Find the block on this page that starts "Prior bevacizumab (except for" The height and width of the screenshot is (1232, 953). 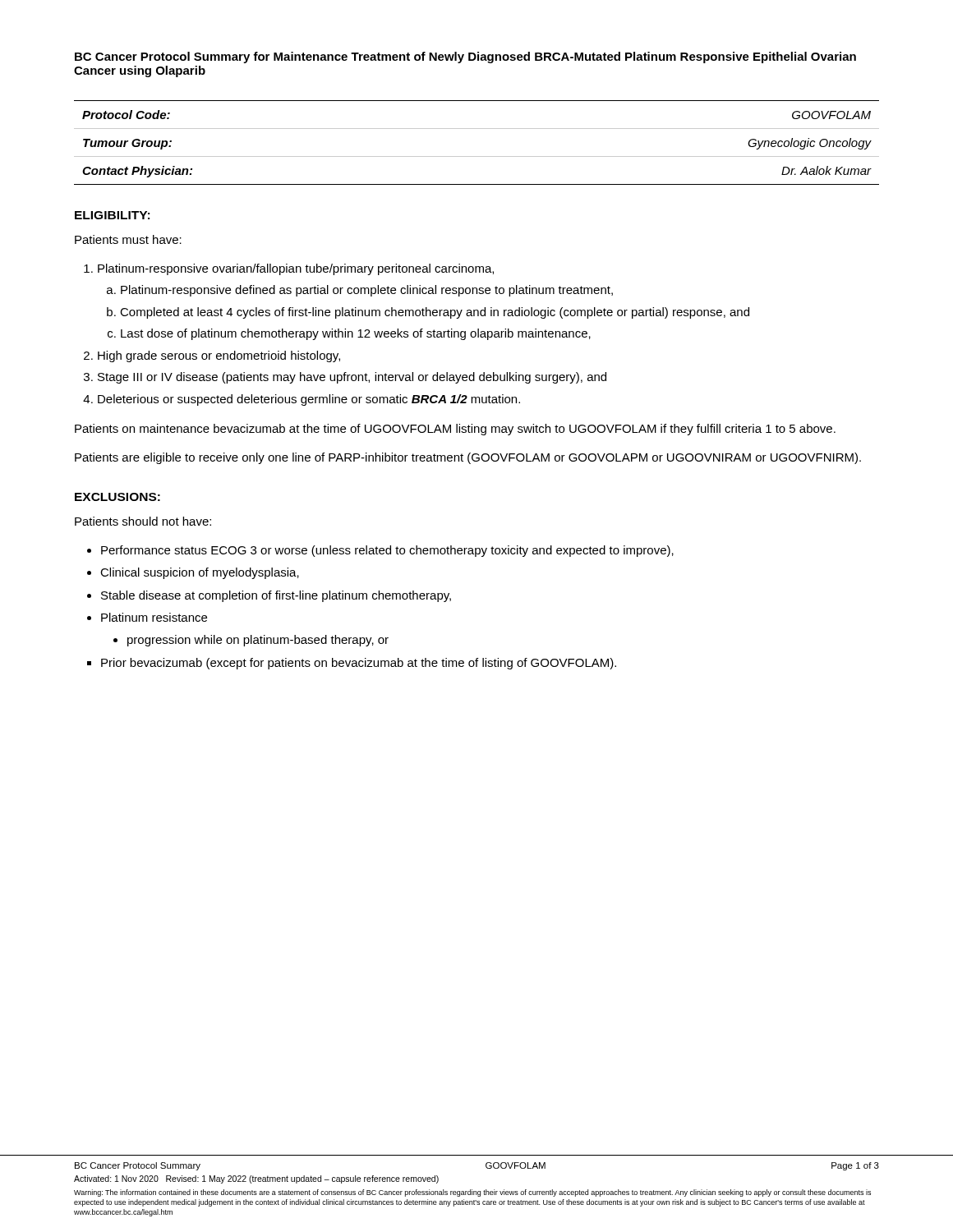359,662
